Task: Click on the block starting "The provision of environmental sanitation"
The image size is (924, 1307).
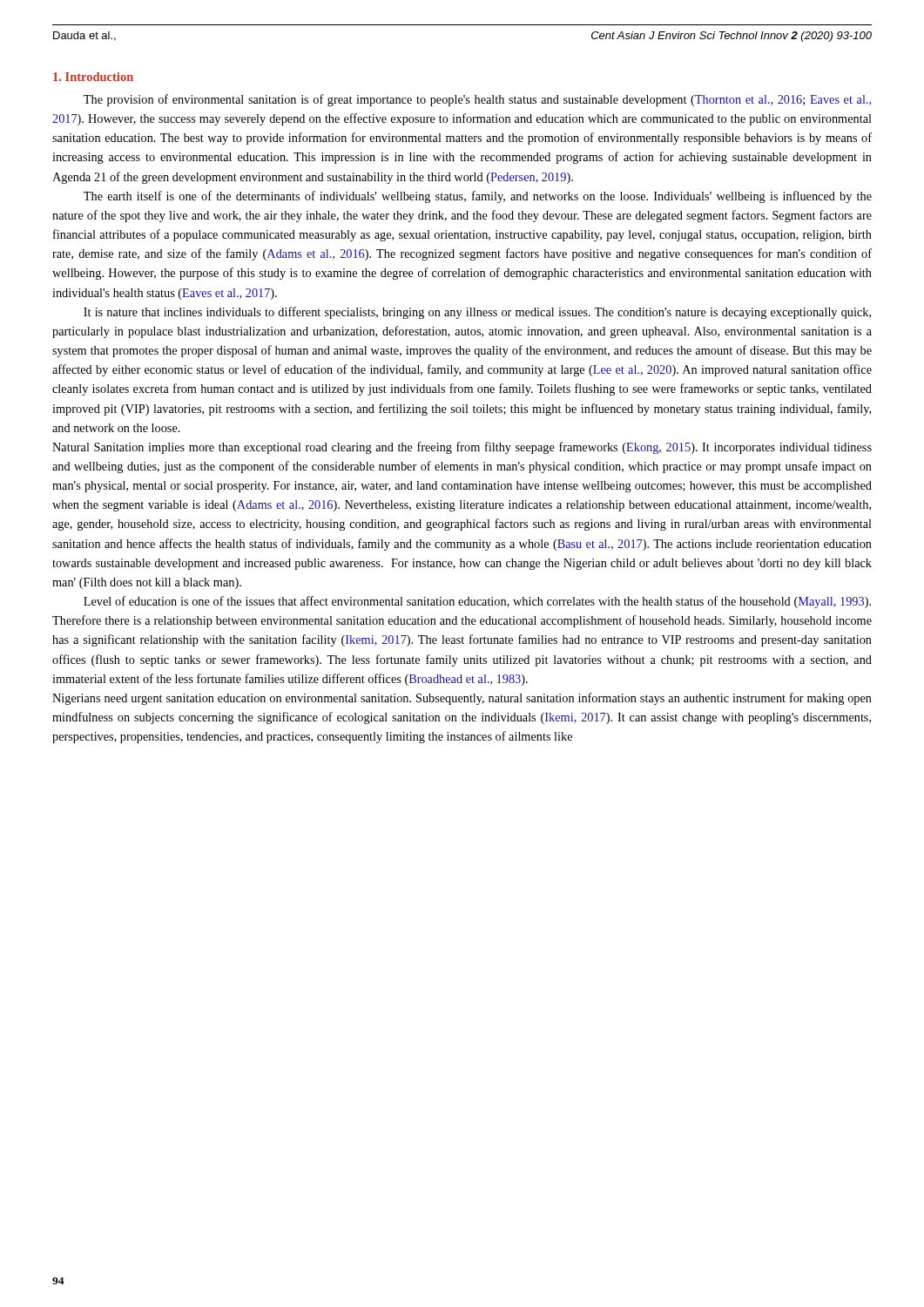Action: point(462,418)
